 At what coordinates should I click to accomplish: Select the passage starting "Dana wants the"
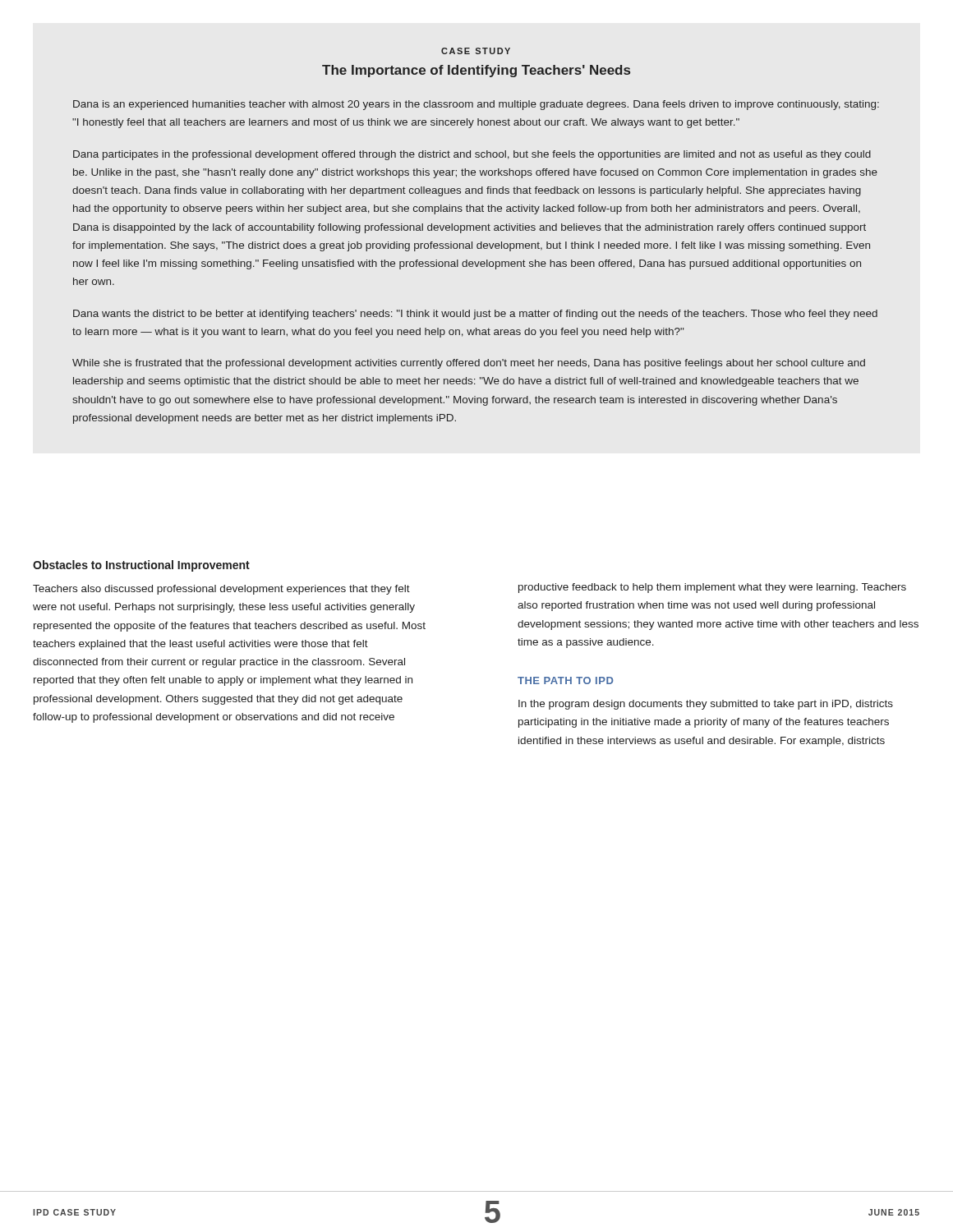coord(475,322)
